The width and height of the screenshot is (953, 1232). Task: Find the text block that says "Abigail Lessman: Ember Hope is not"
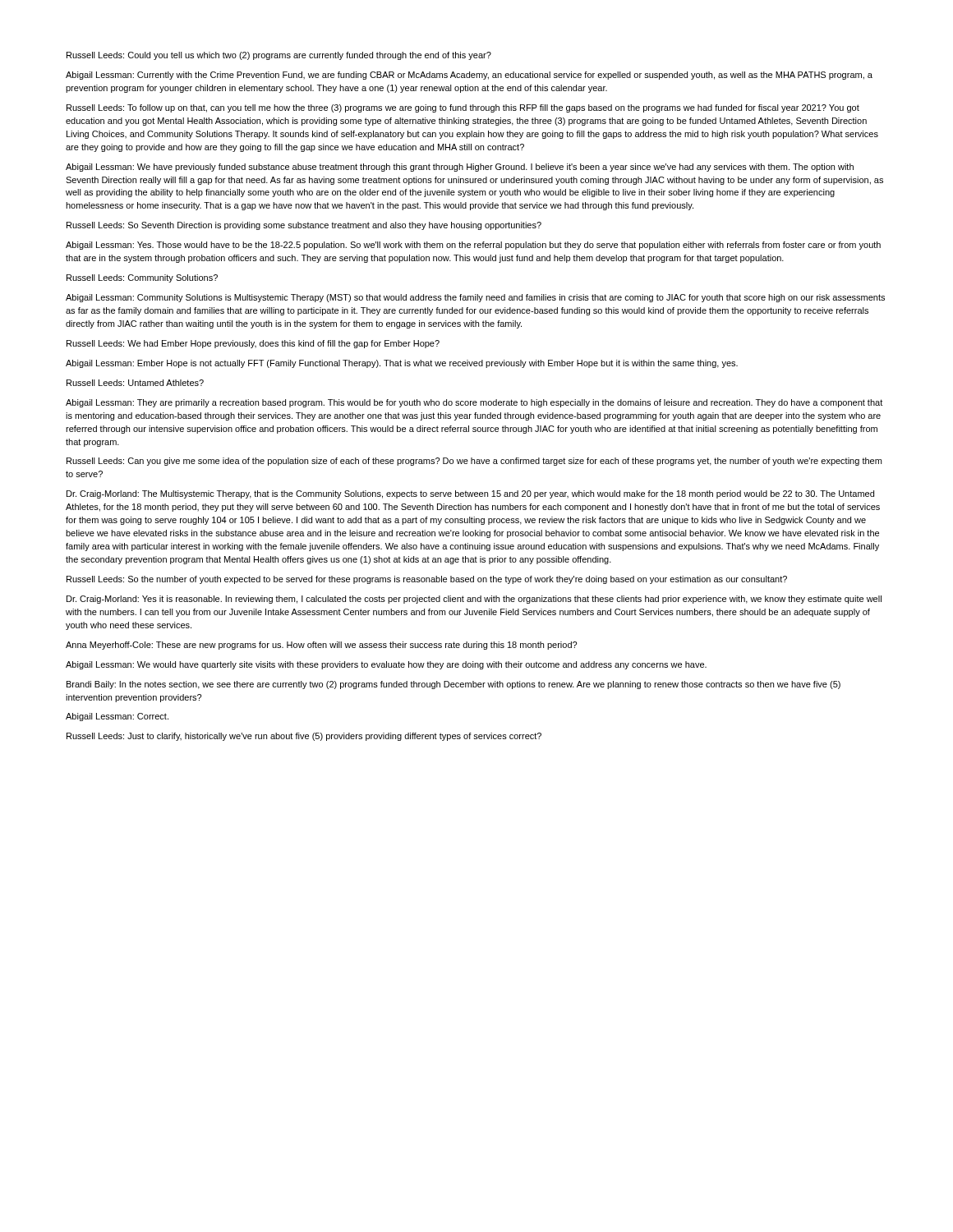[402, 363]
